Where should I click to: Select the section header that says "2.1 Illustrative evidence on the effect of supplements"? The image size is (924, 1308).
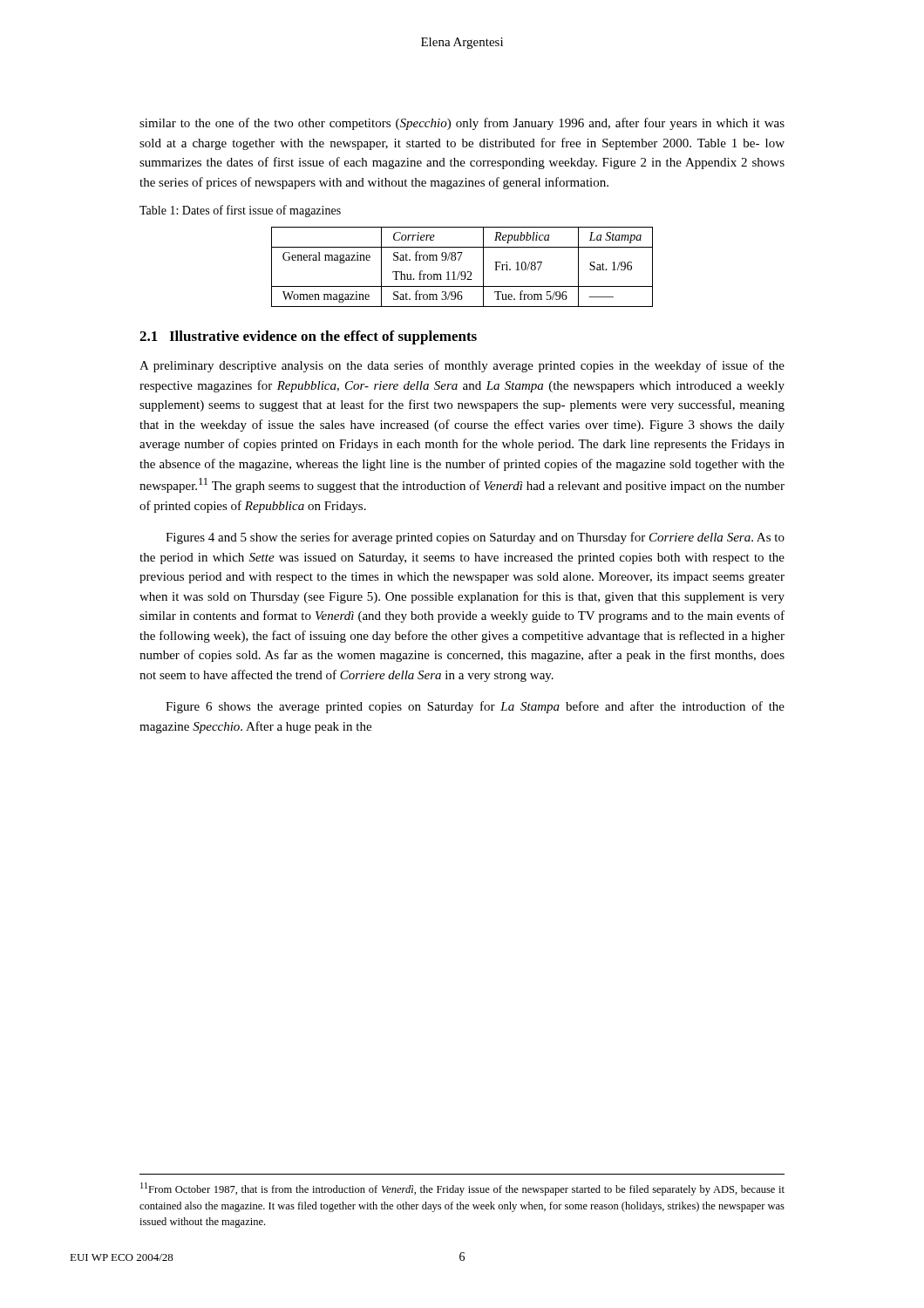click(308, 336)
